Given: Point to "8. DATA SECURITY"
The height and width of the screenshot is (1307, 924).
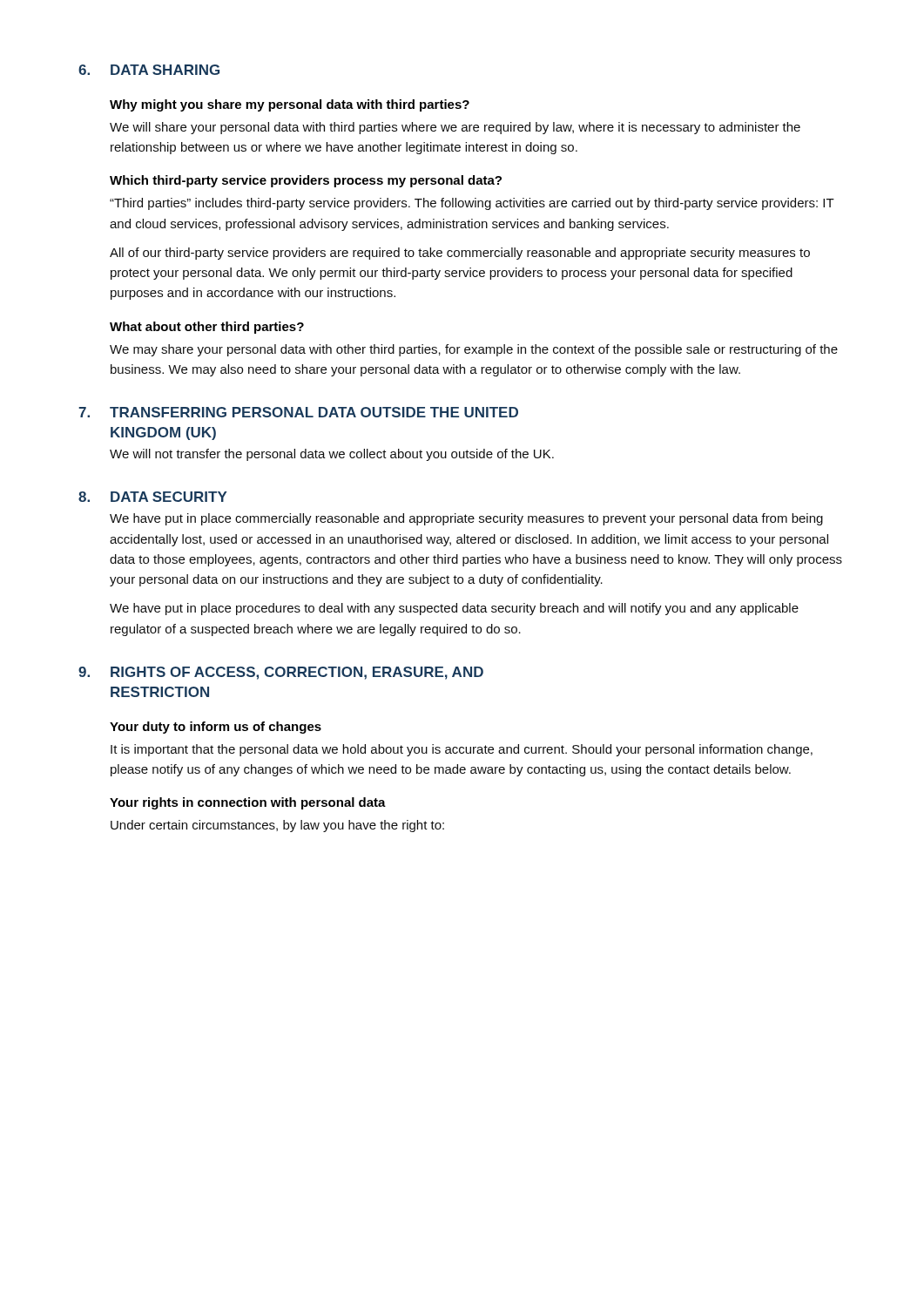Looking at the screenshot, I should [153, 498].
